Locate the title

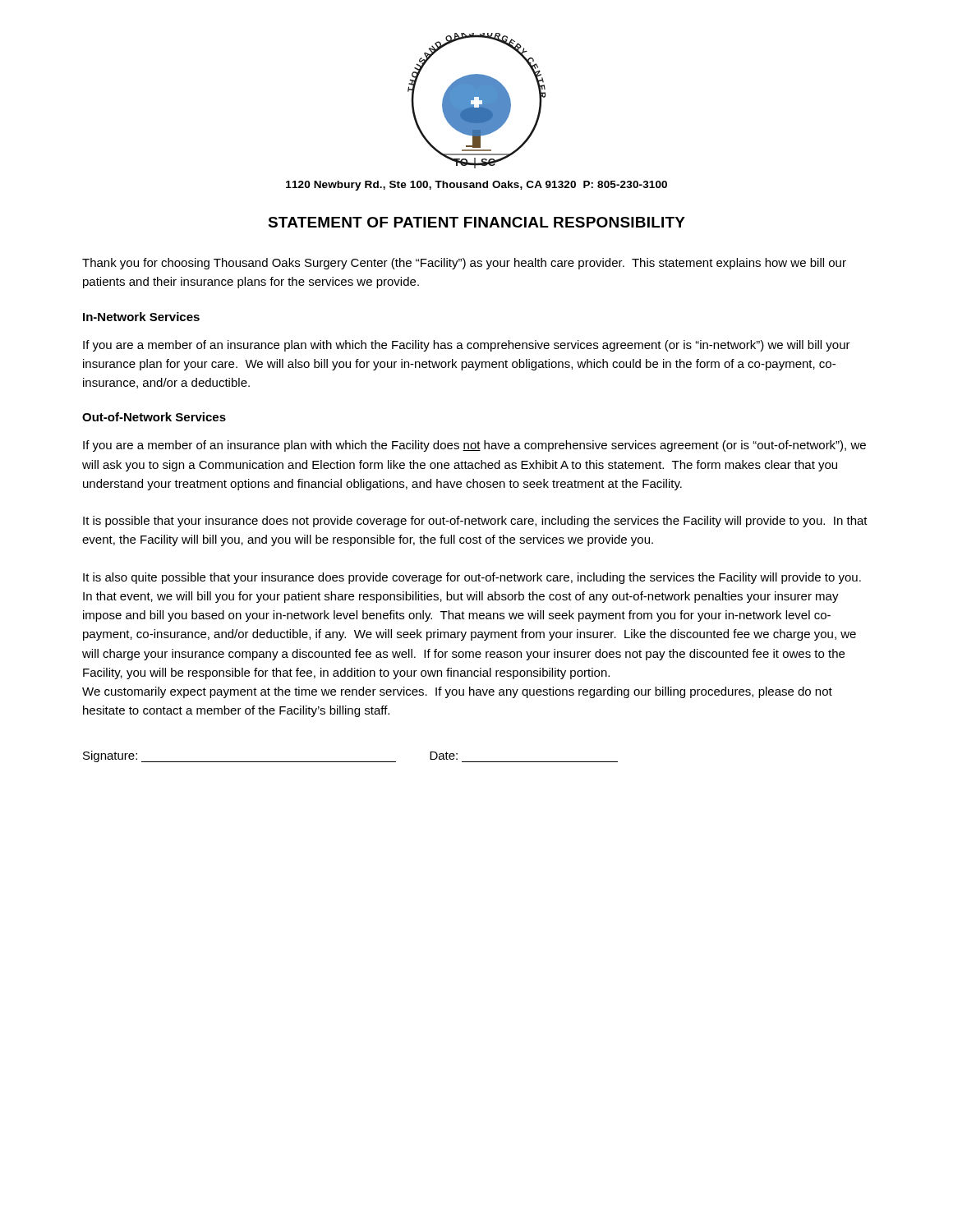[x=476, y=222]
